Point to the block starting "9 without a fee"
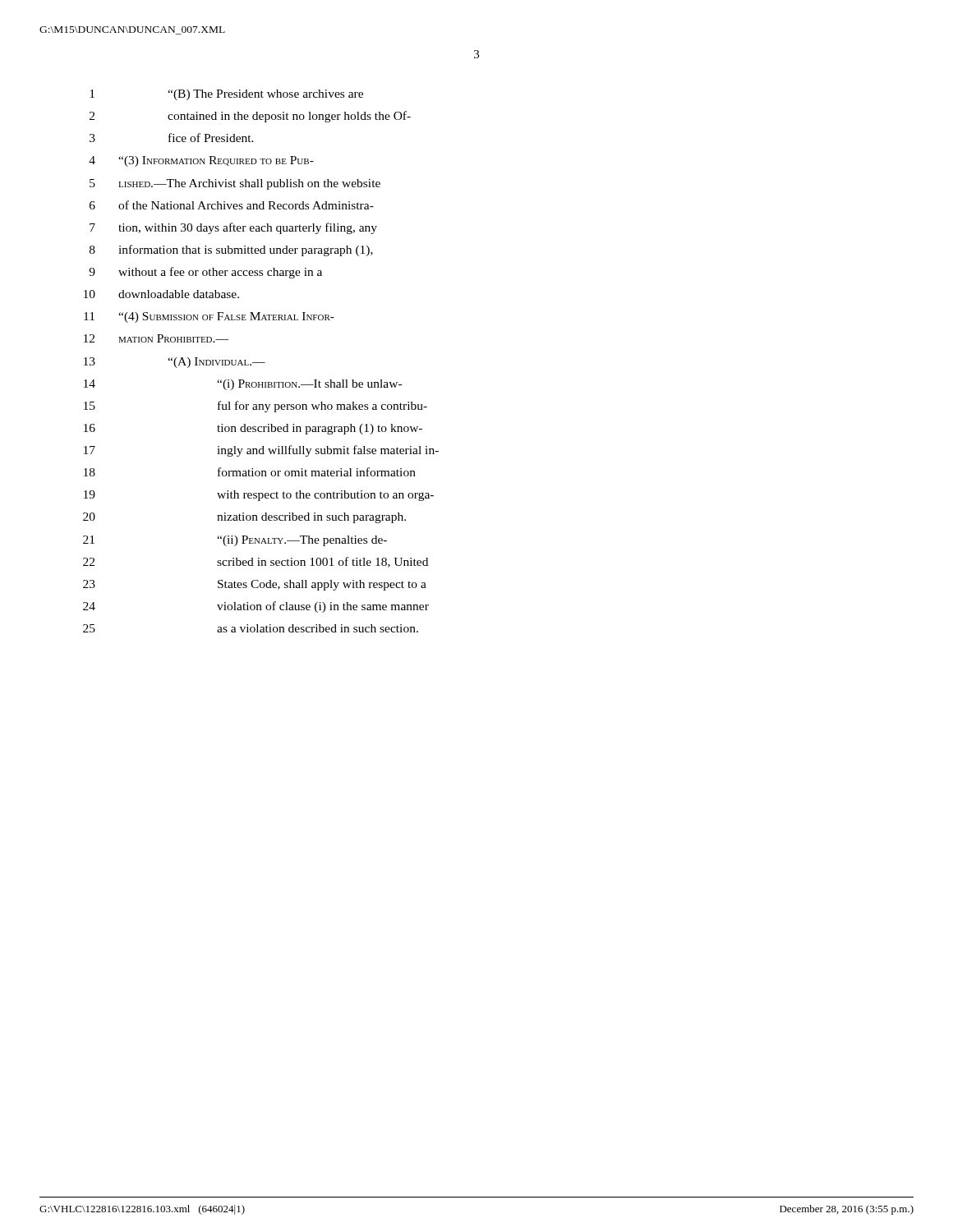The width and height of the screenshot is (953, 1232). (205, 273)
